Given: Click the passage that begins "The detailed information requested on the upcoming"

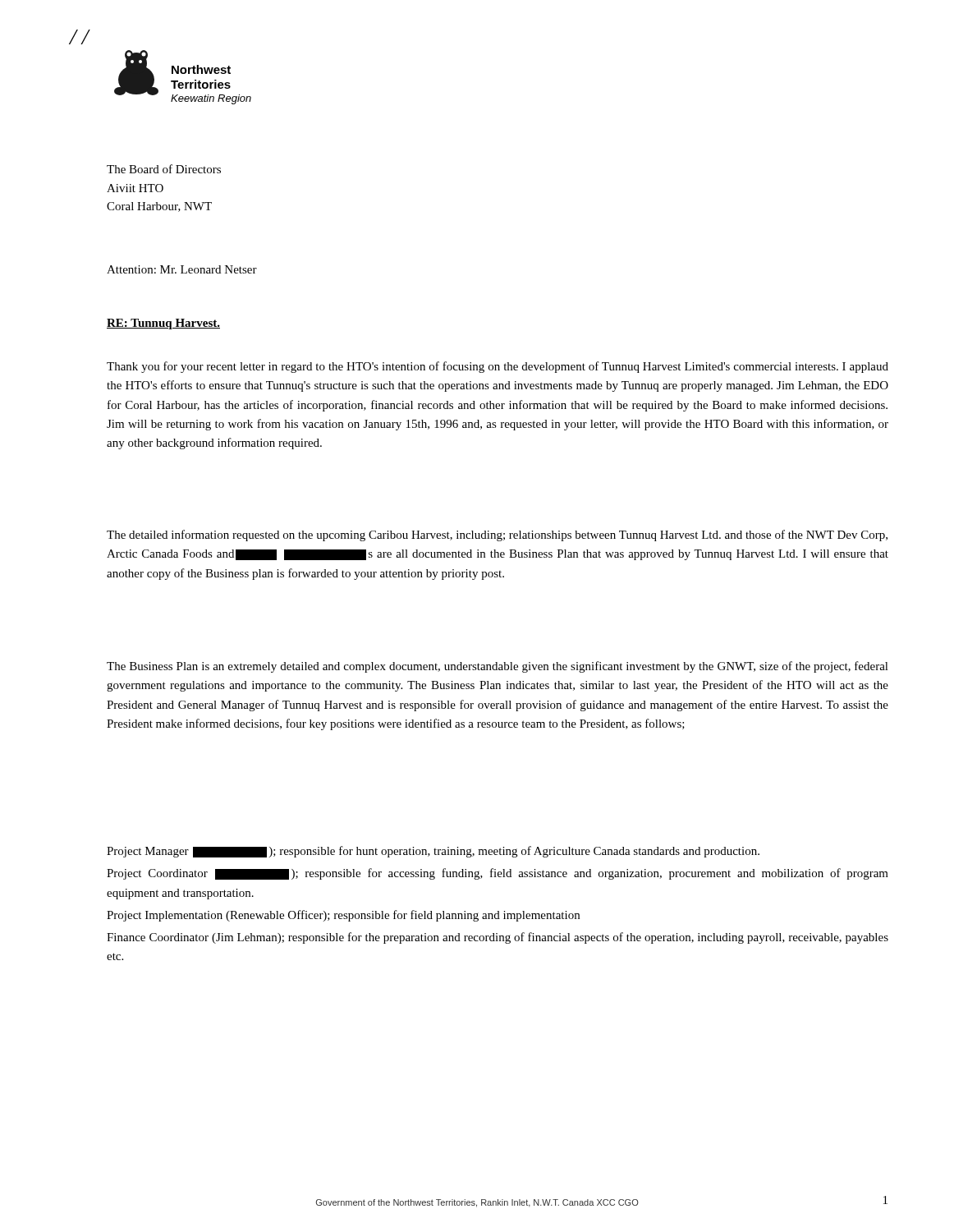Looking at the screenshot, I should 498,554.
